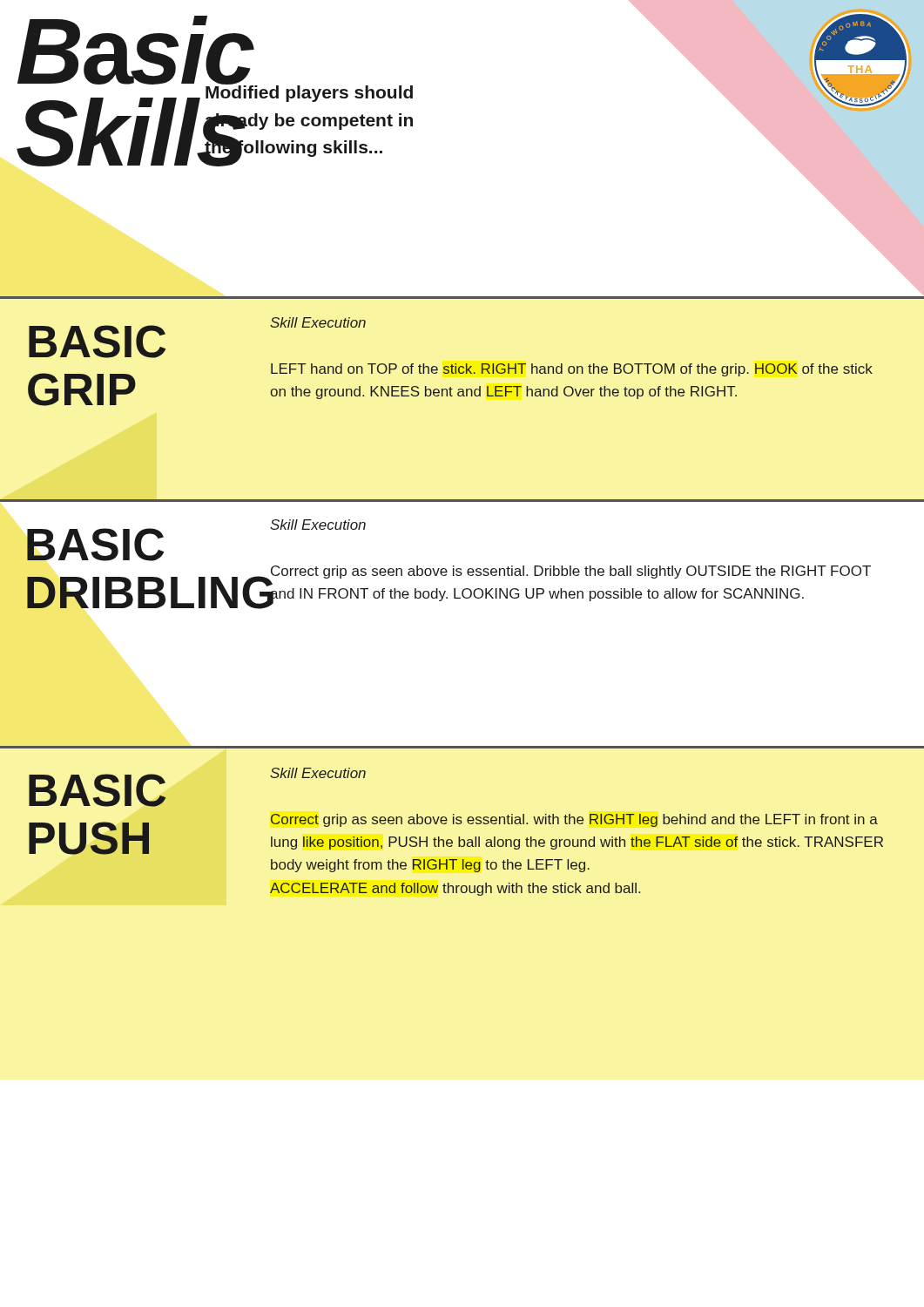The width and height of the screenshot is (924, 1307).
Task: Find the text block that says "Modified players shouldalready be competent inthe"
Action: click(309, 119)
